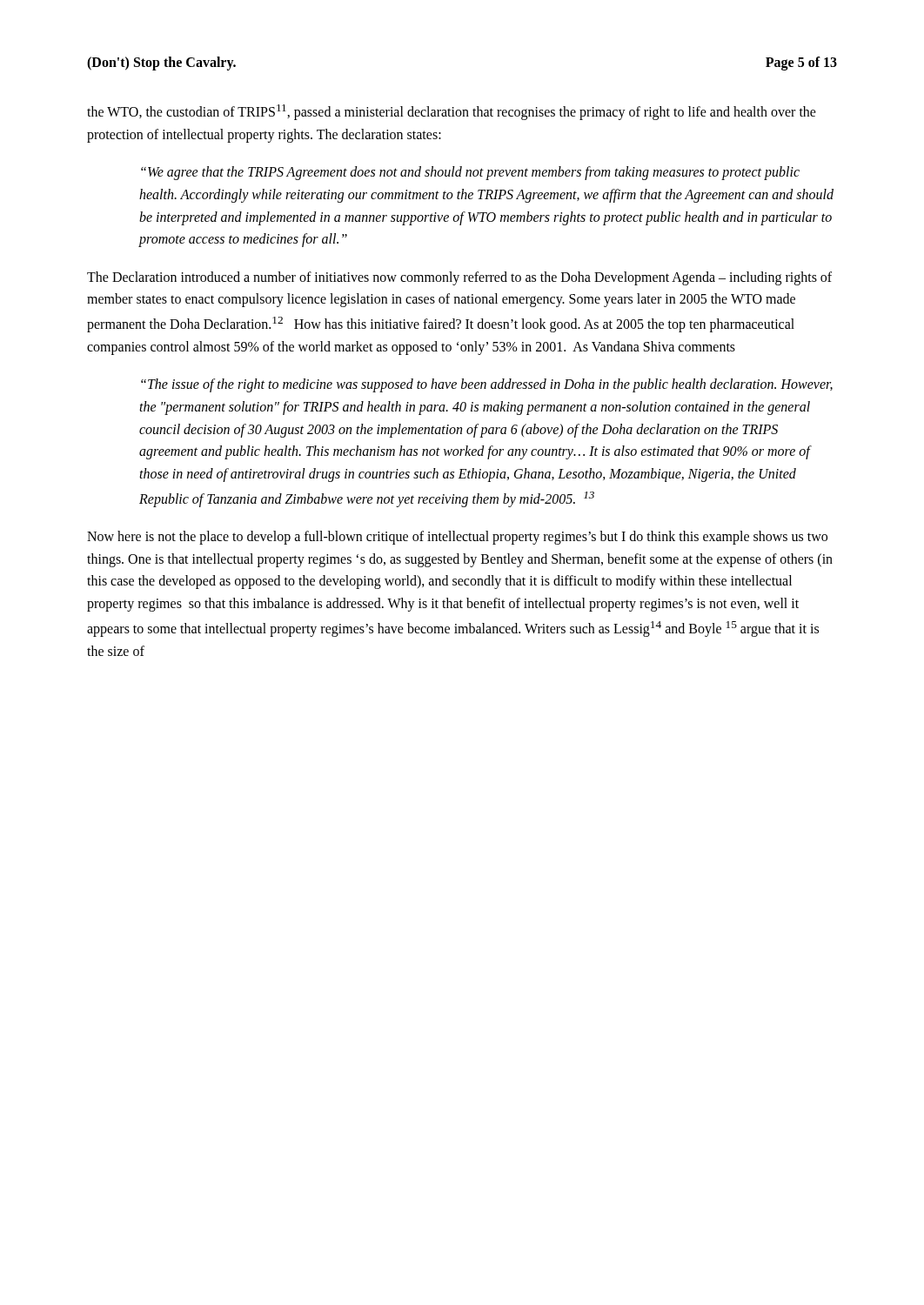
Task: Select the text block starting "“The issue of the right to"
Action: point(486,442)
